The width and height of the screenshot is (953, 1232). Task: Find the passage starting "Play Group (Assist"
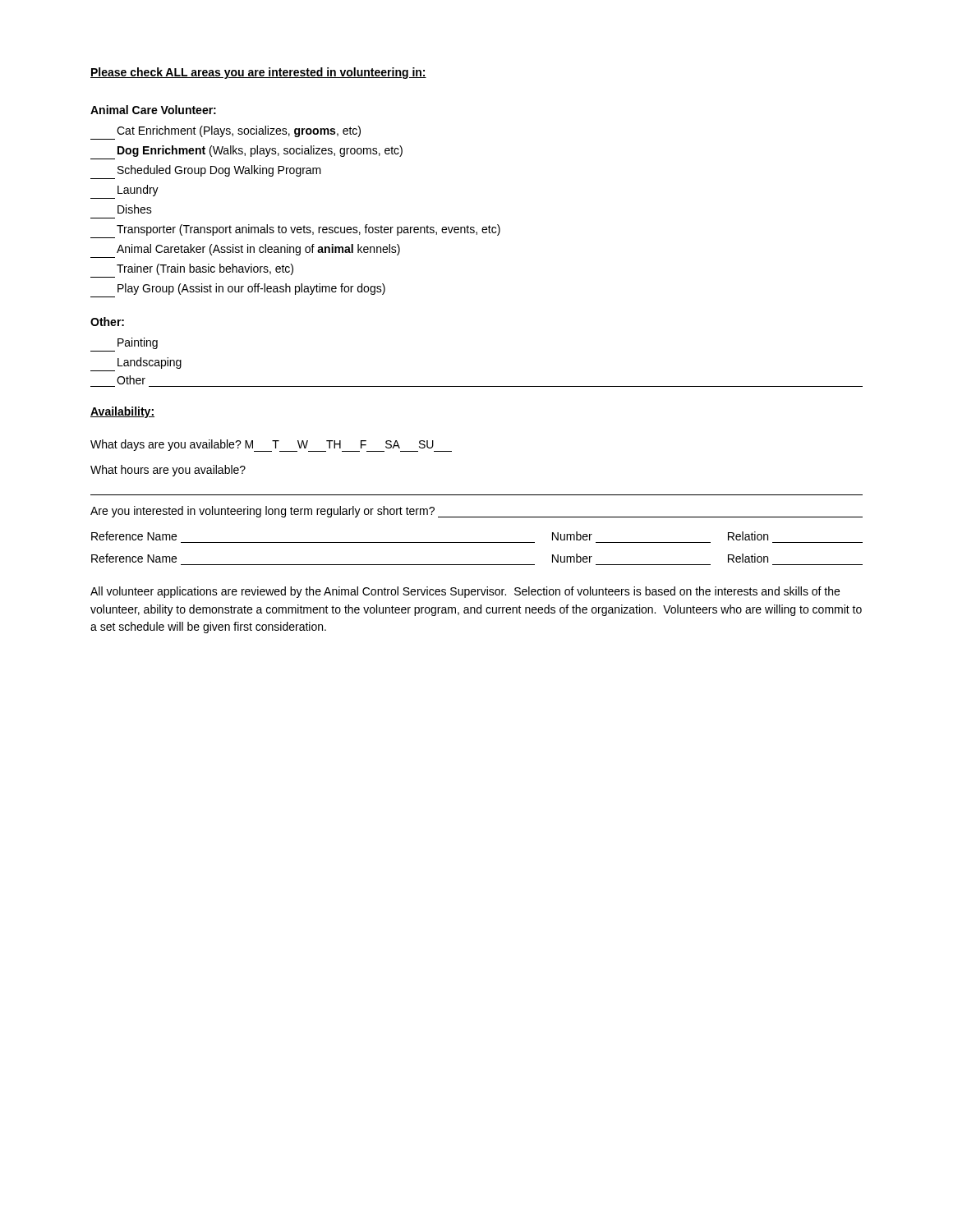pos(238,288)
